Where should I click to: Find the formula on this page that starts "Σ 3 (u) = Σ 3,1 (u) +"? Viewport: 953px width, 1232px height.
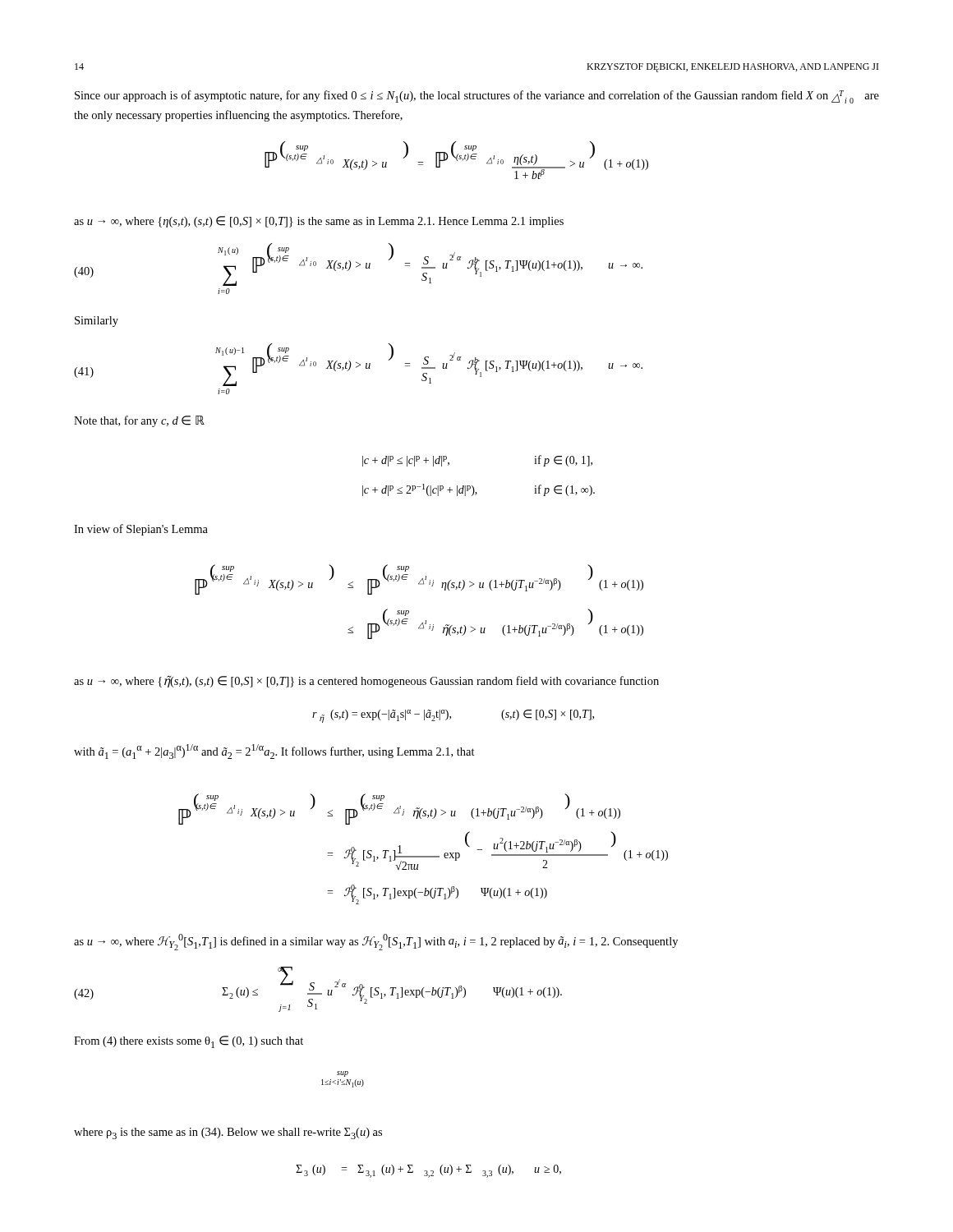click(x=476, y=1169)
